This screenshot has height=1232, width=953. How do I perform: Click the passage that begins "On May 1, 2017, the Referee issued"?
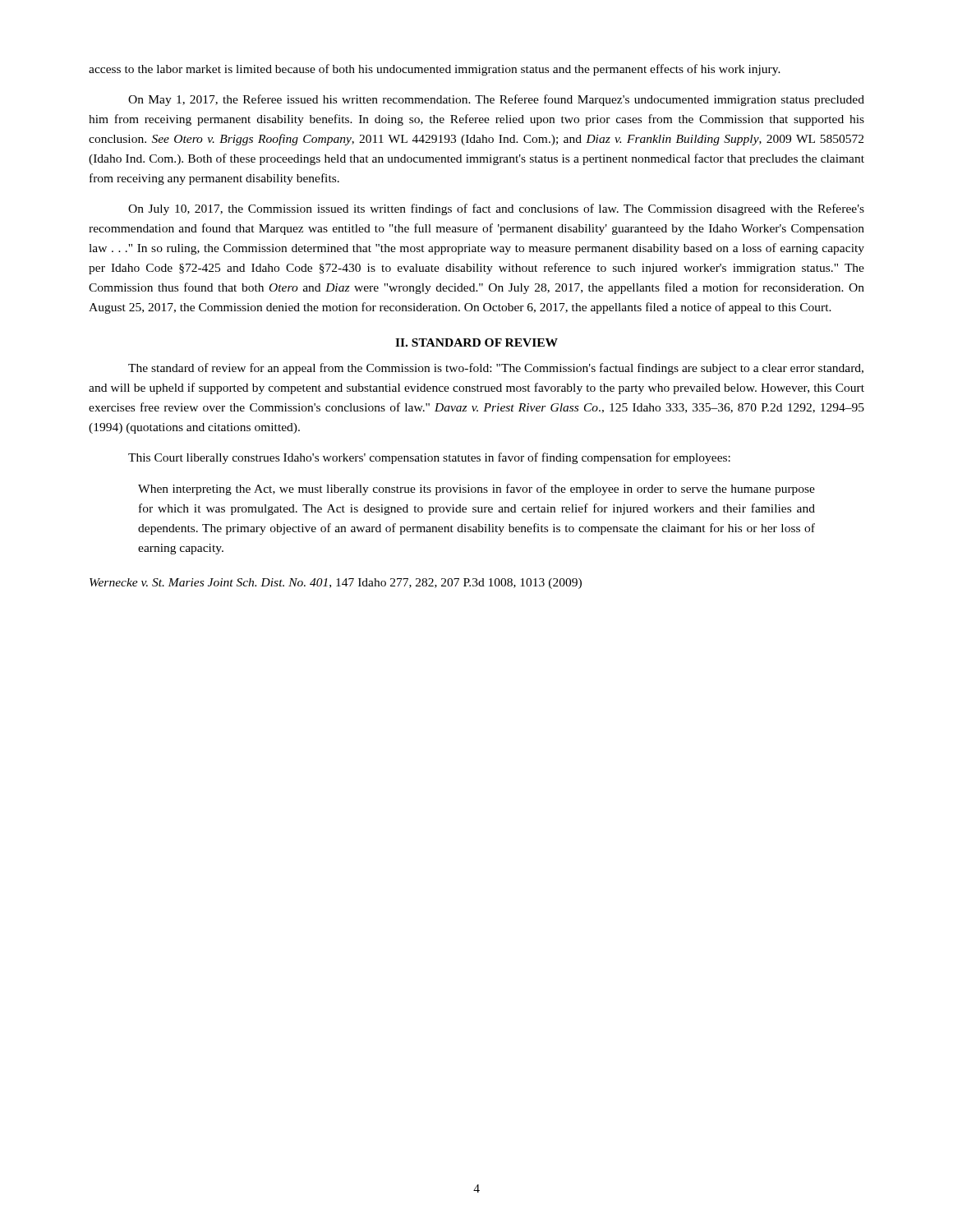click(x=476, y=139)
